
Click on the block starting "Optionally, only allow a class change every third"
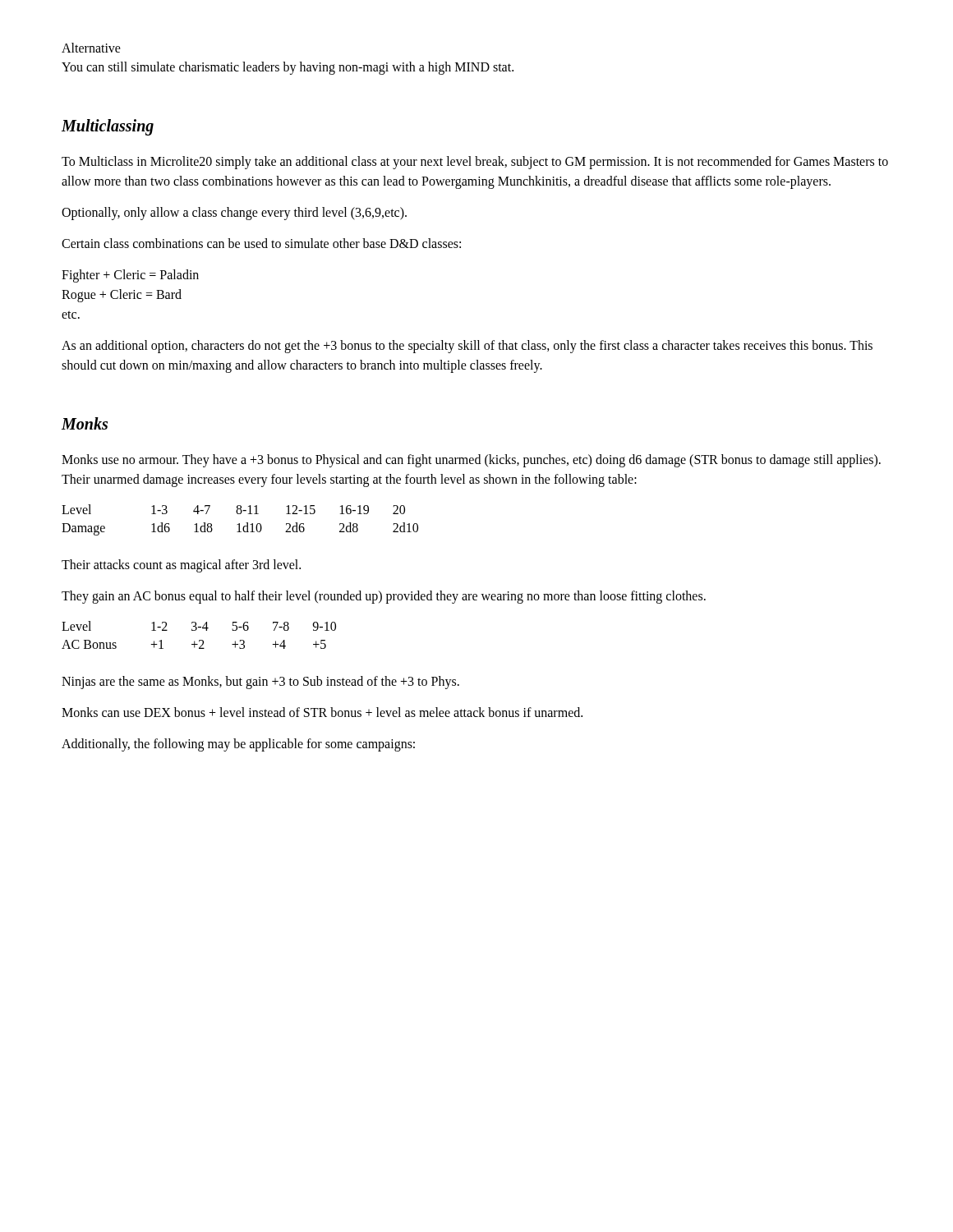235,212
